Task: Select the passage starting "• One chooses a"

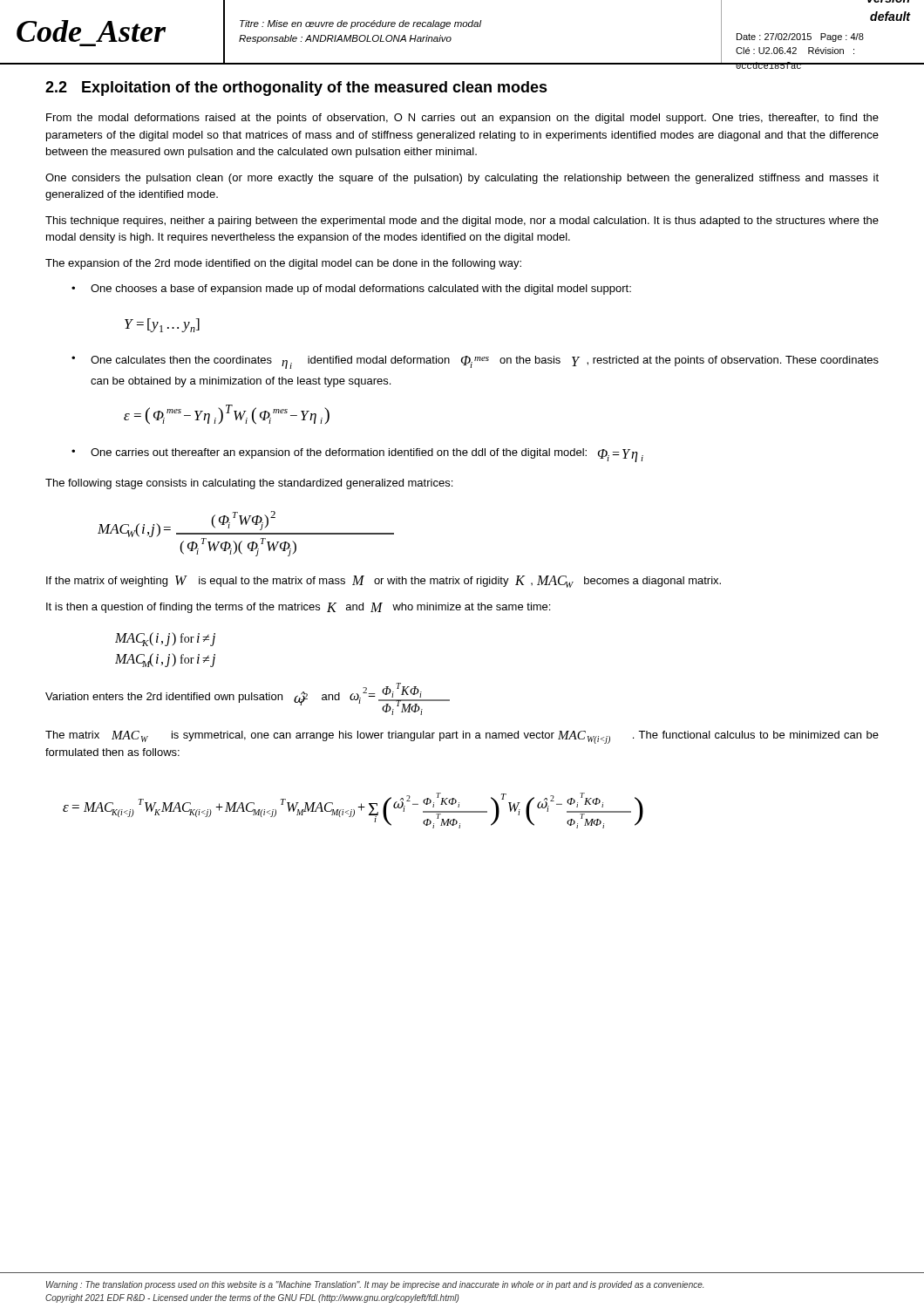Action: coord(475,288)
